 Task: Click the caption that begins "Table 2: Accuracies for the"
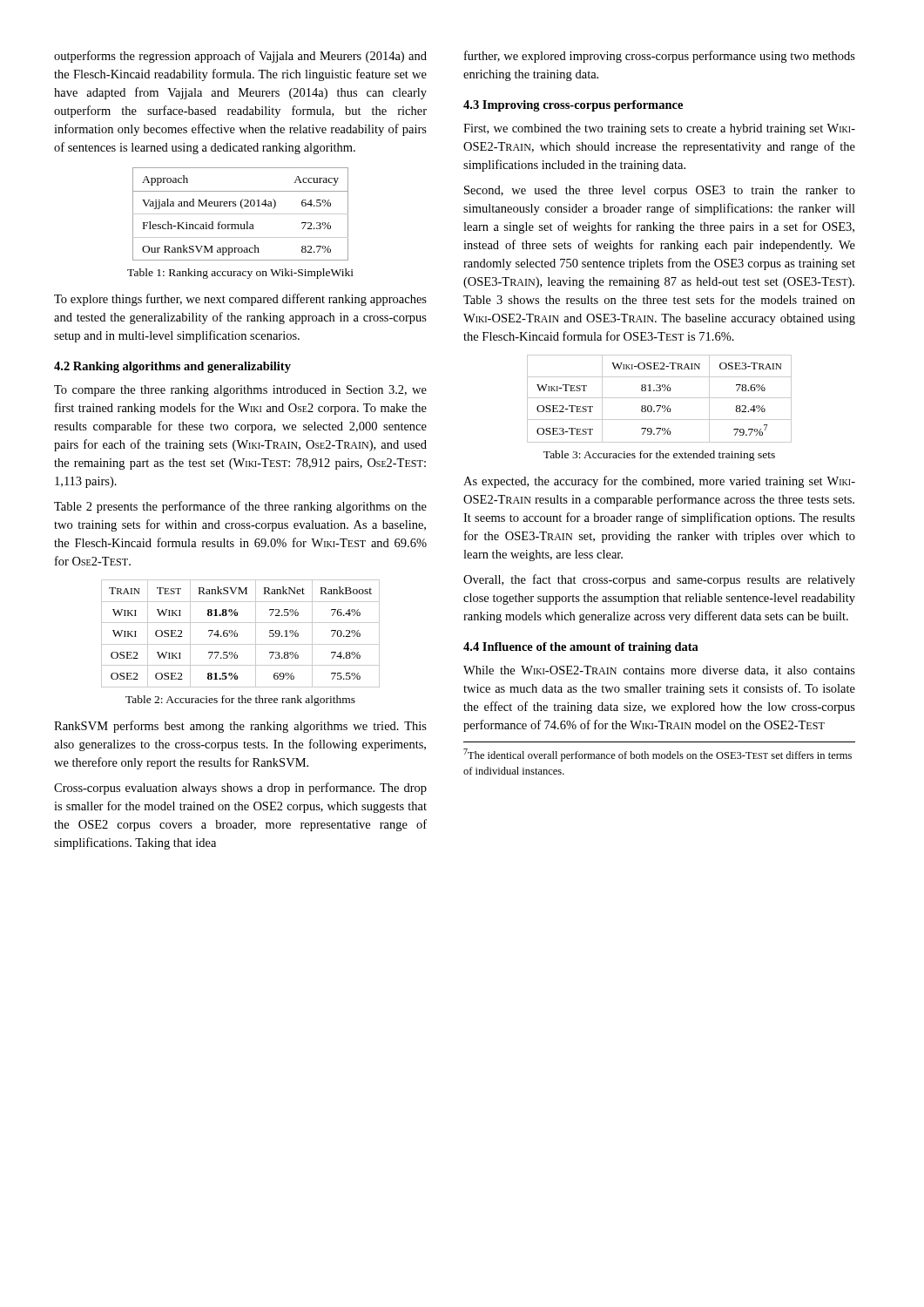(x=240, y=699)
